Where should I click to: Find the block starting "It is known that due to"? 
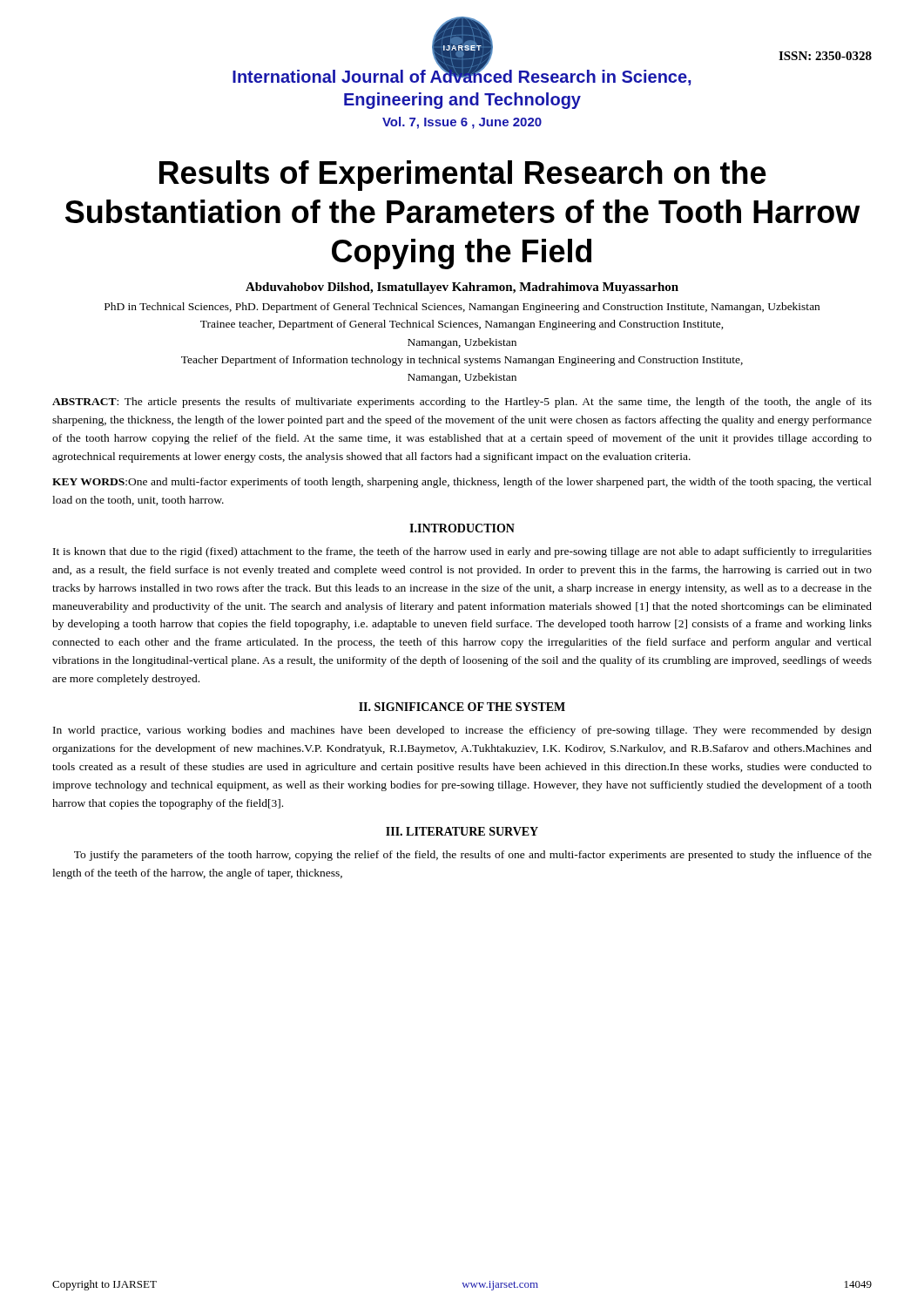point(462,615)
